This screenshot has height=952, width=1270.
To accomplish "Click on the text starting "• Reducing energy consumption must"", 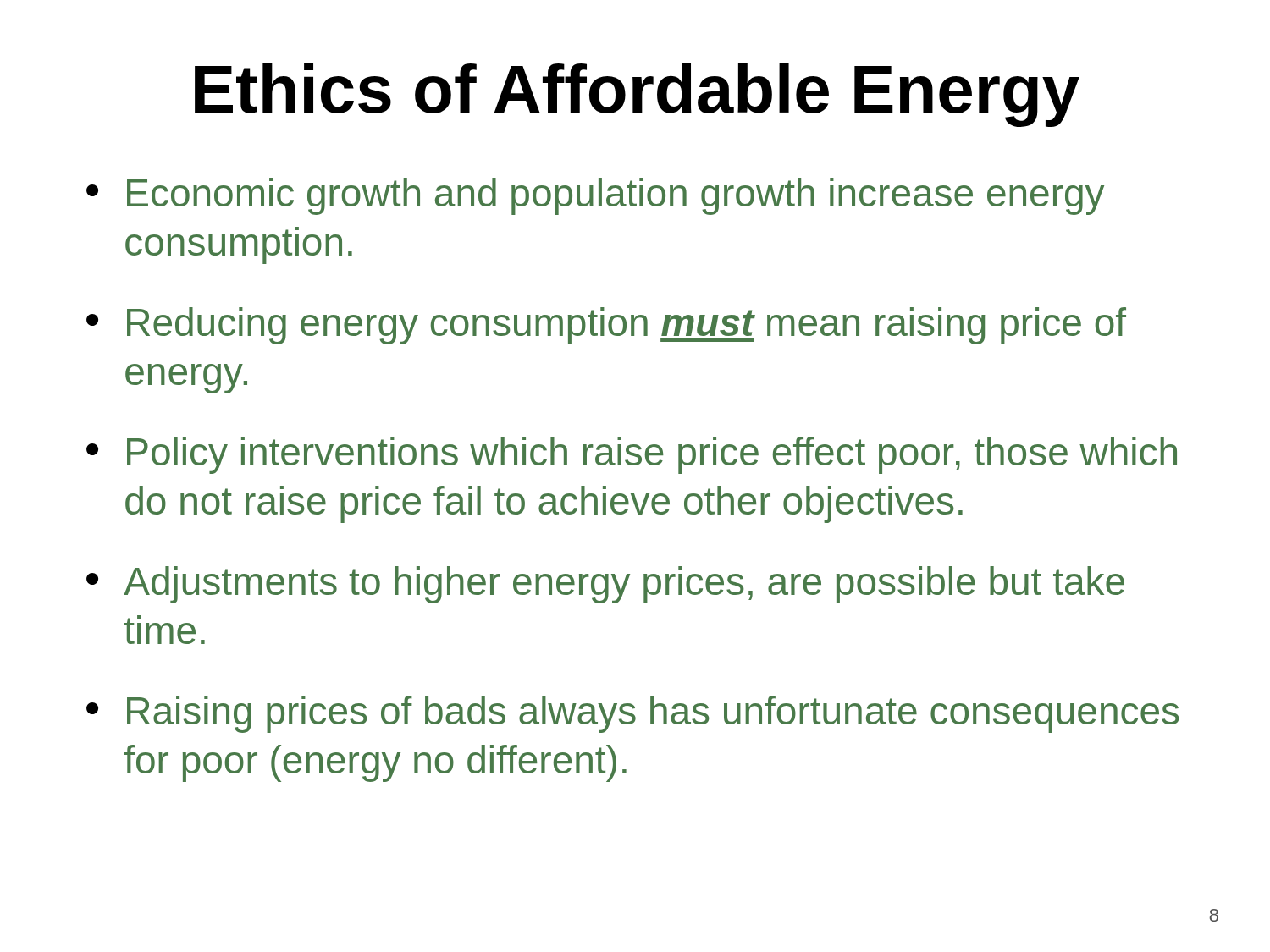I will tap(635, 347).
